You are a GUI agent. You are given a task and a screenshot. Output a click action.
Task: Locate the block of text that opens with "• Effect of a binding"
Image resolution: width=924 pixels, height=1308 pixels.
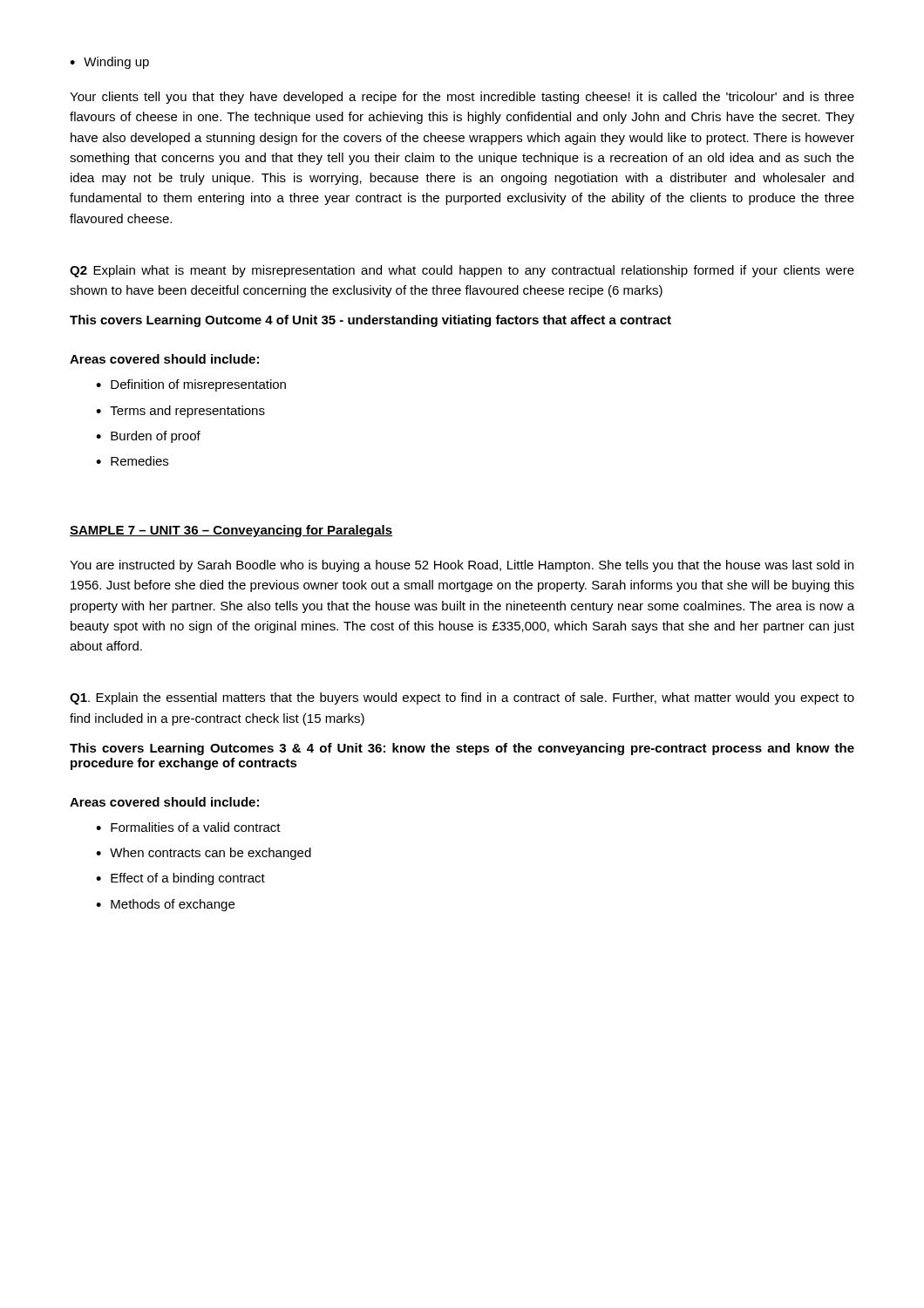point(180,880)
